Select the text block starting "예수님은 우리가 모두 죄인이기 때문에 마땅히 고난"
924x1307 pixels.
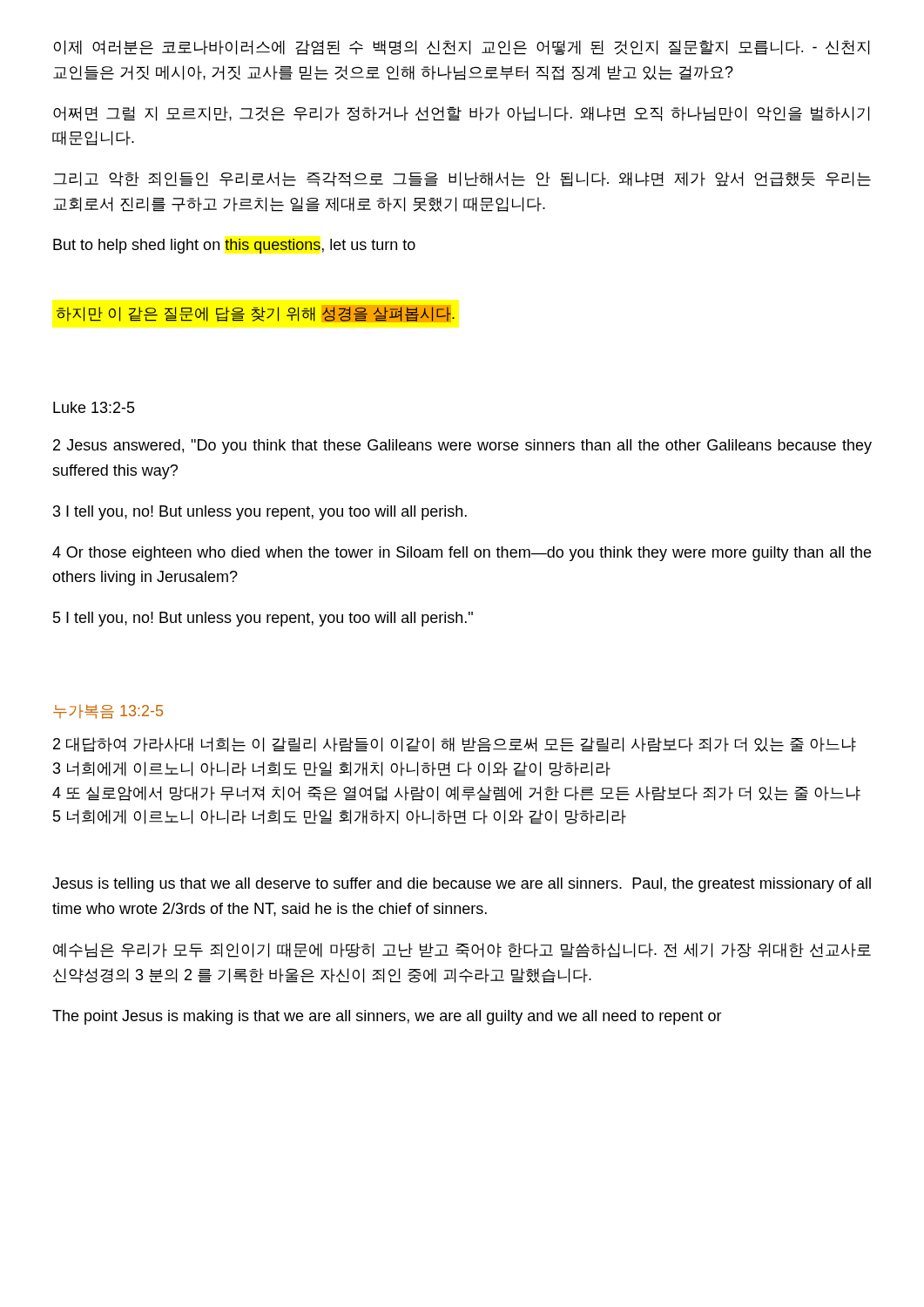(462, 962)
